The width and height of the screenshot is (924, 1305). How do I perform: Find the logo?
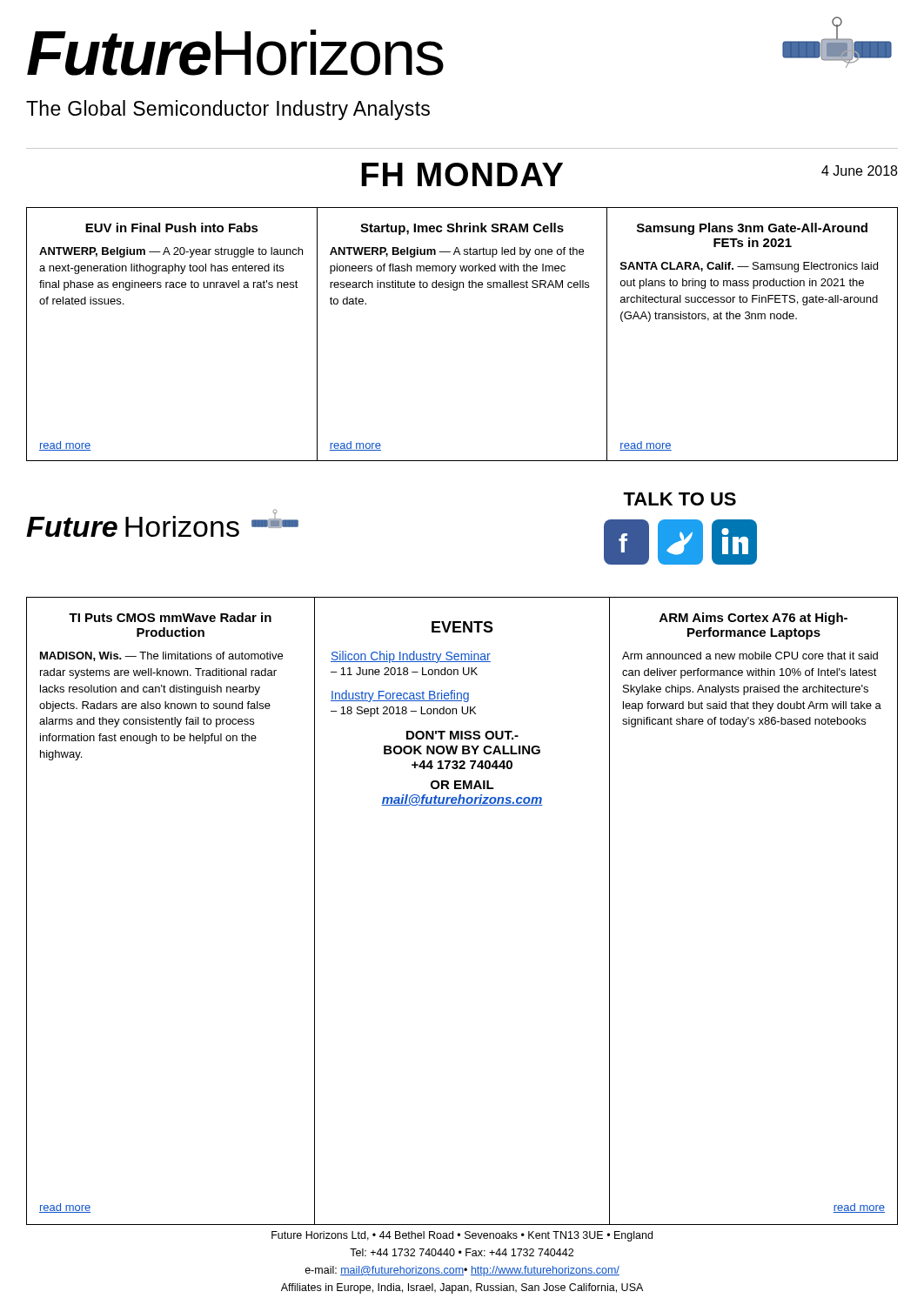[244, 526]
